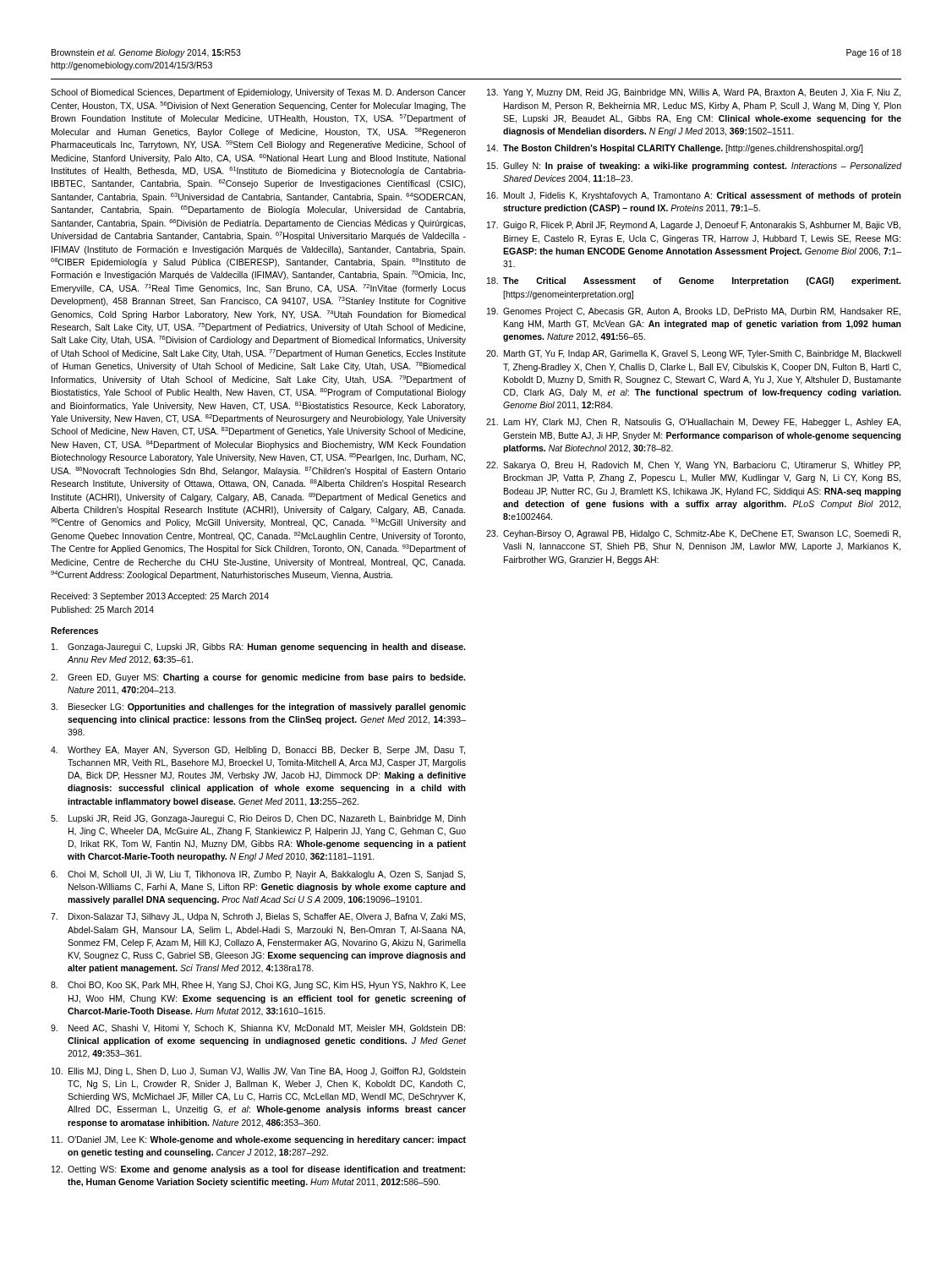This screenshot has height=1268, width=952.
Task: Locate the list item that says "13. Yang Y, Muzny DM, Reid JG, Bainbridge"
Action: click(x=694, y=112)
